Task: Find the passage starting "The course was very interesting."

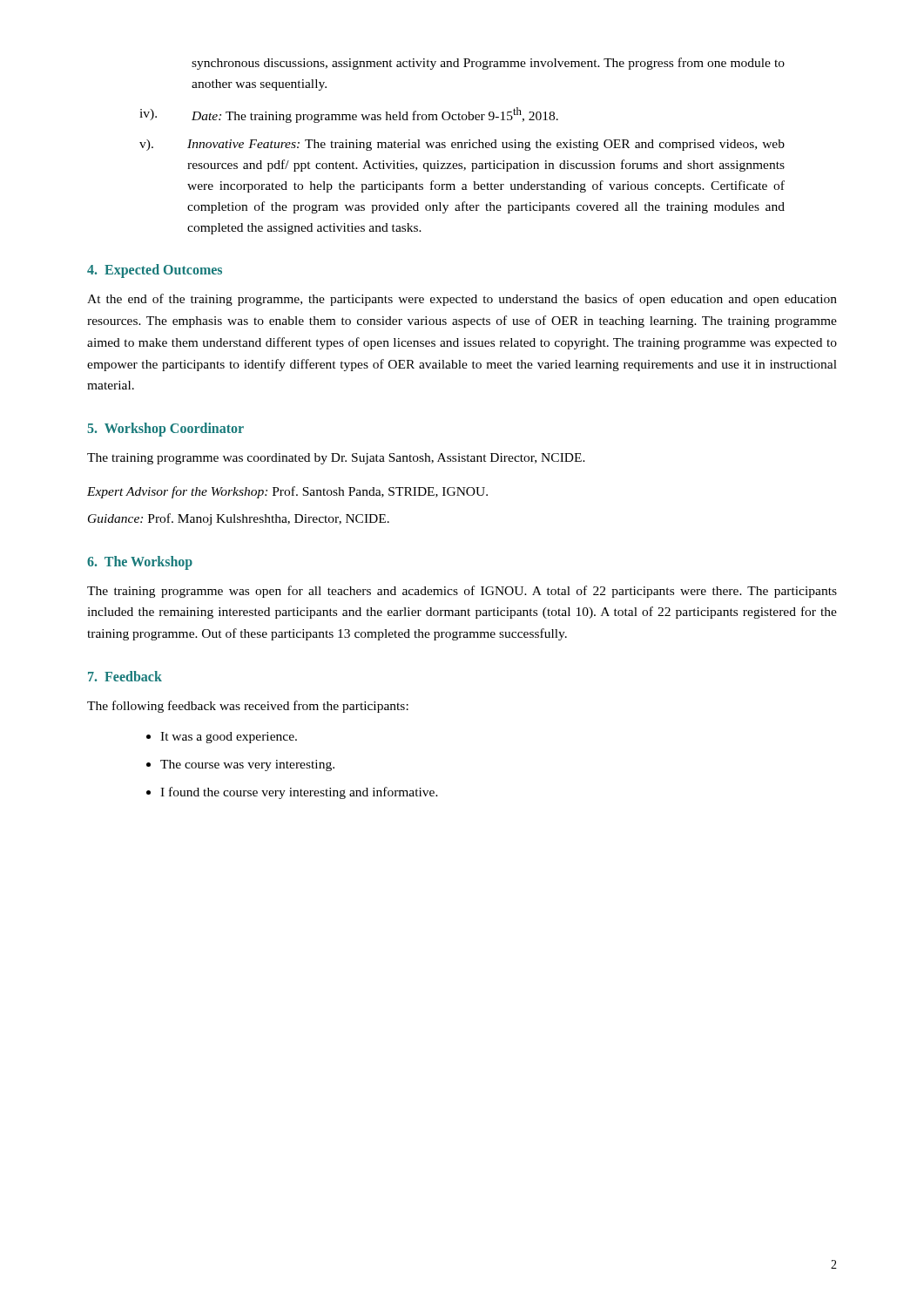Action: click(x=240, y=765)
